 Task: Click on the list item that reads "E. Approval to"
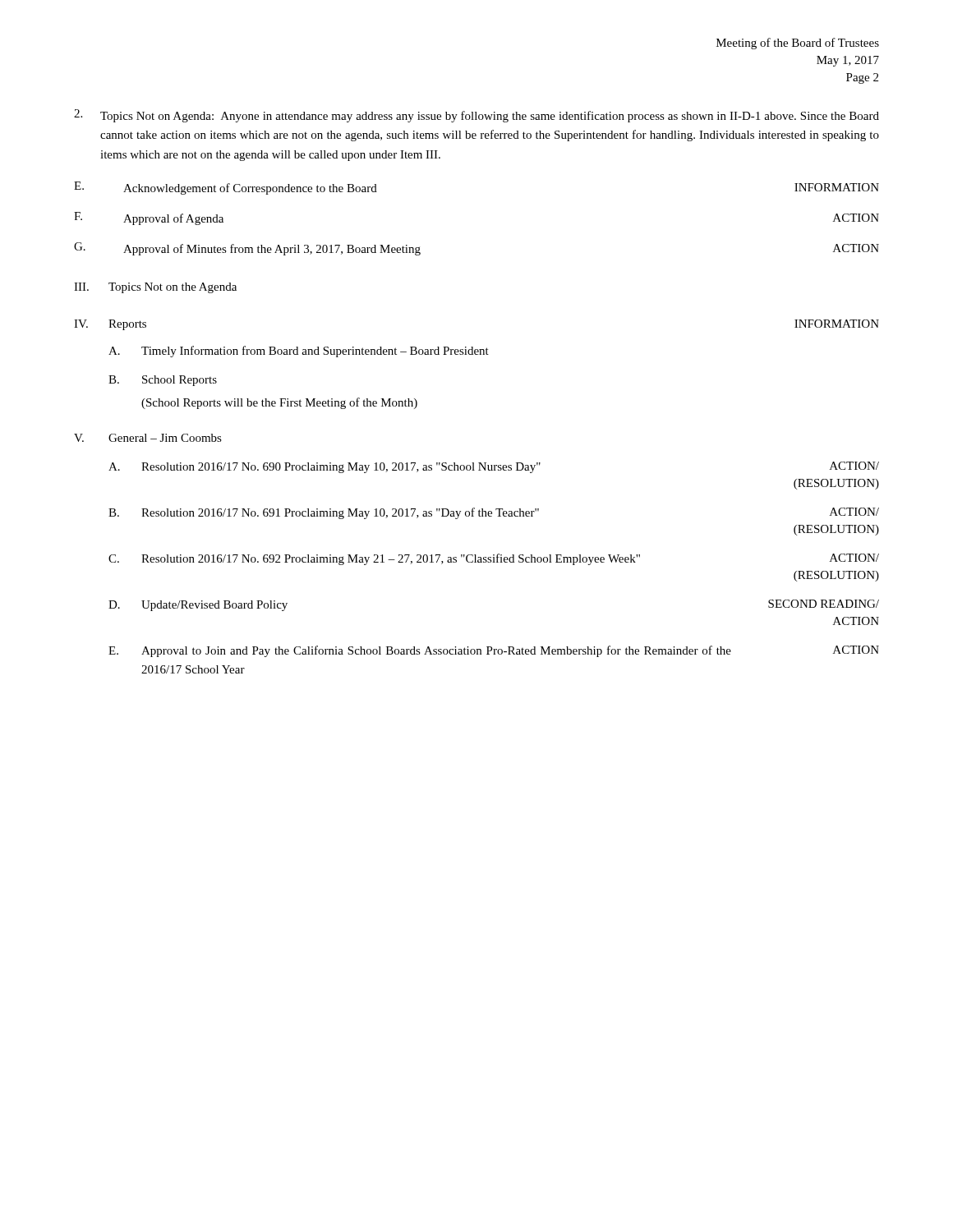(494, 661)
